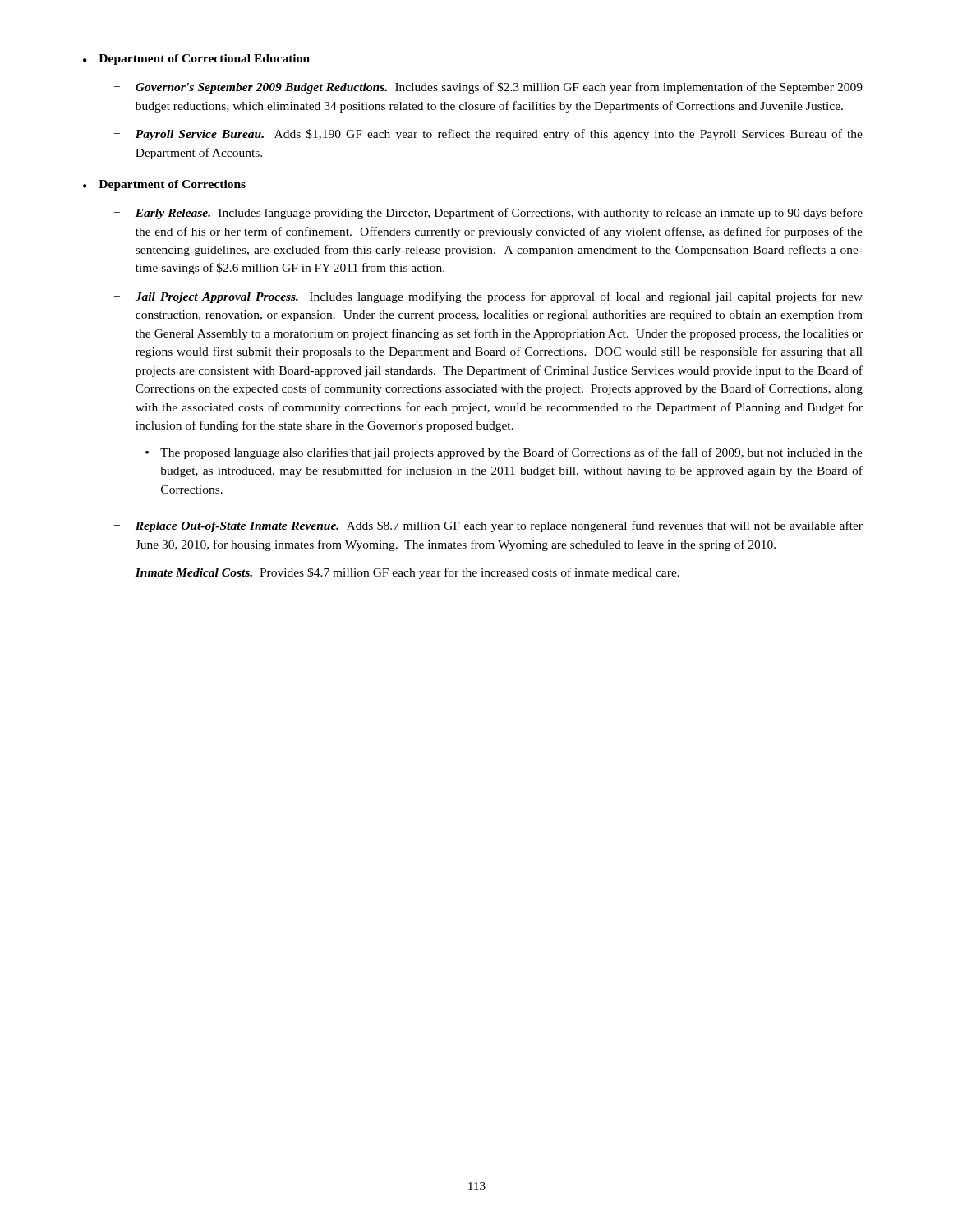Find the list item that reads "− Governor's September 2009 Budget Reductions. Includes"

(x=488, y=97)
